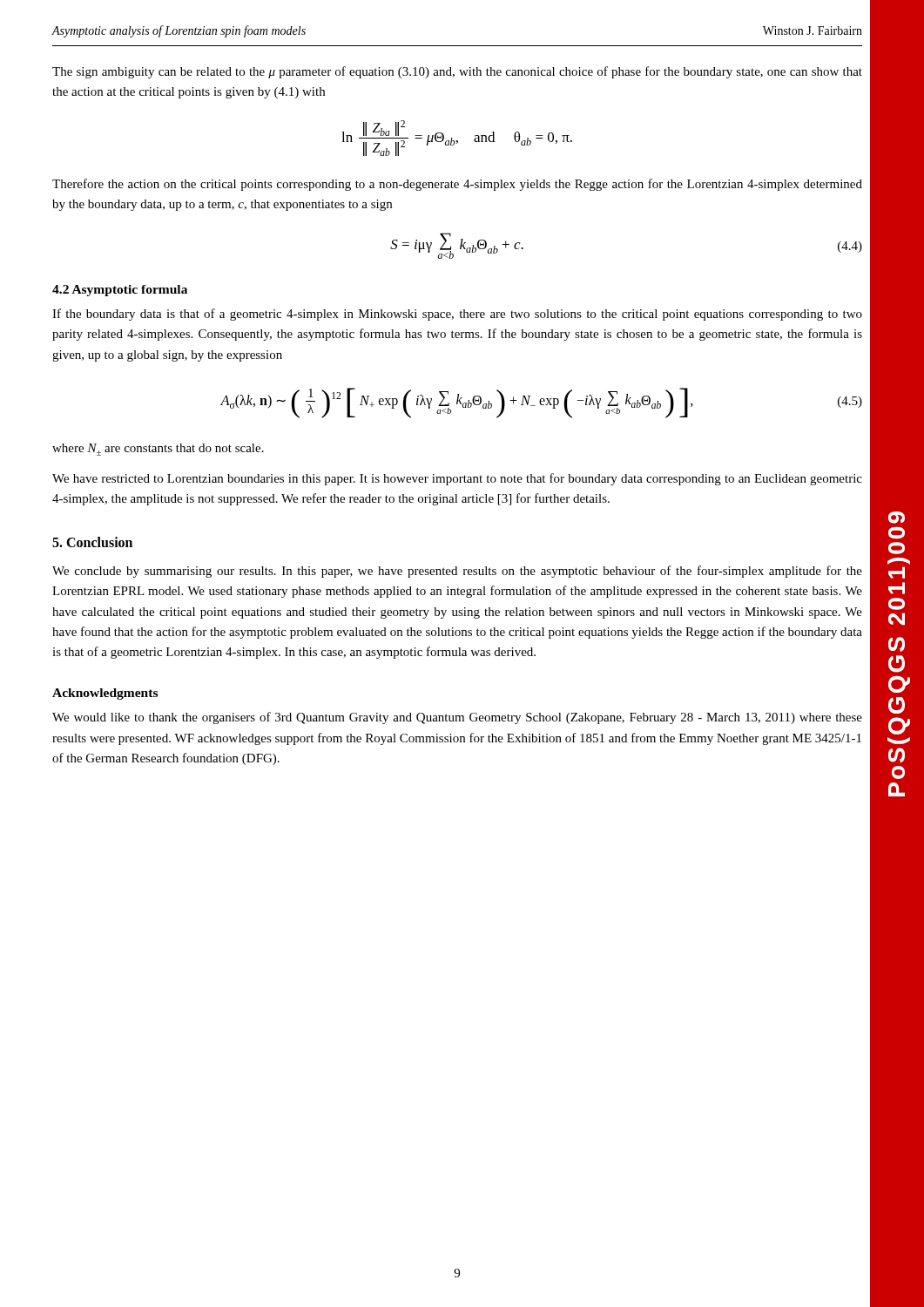Locate the element starting "ln ‖ Zba ‖2 ‖"
924x1307 pixels.
point(457,138)
